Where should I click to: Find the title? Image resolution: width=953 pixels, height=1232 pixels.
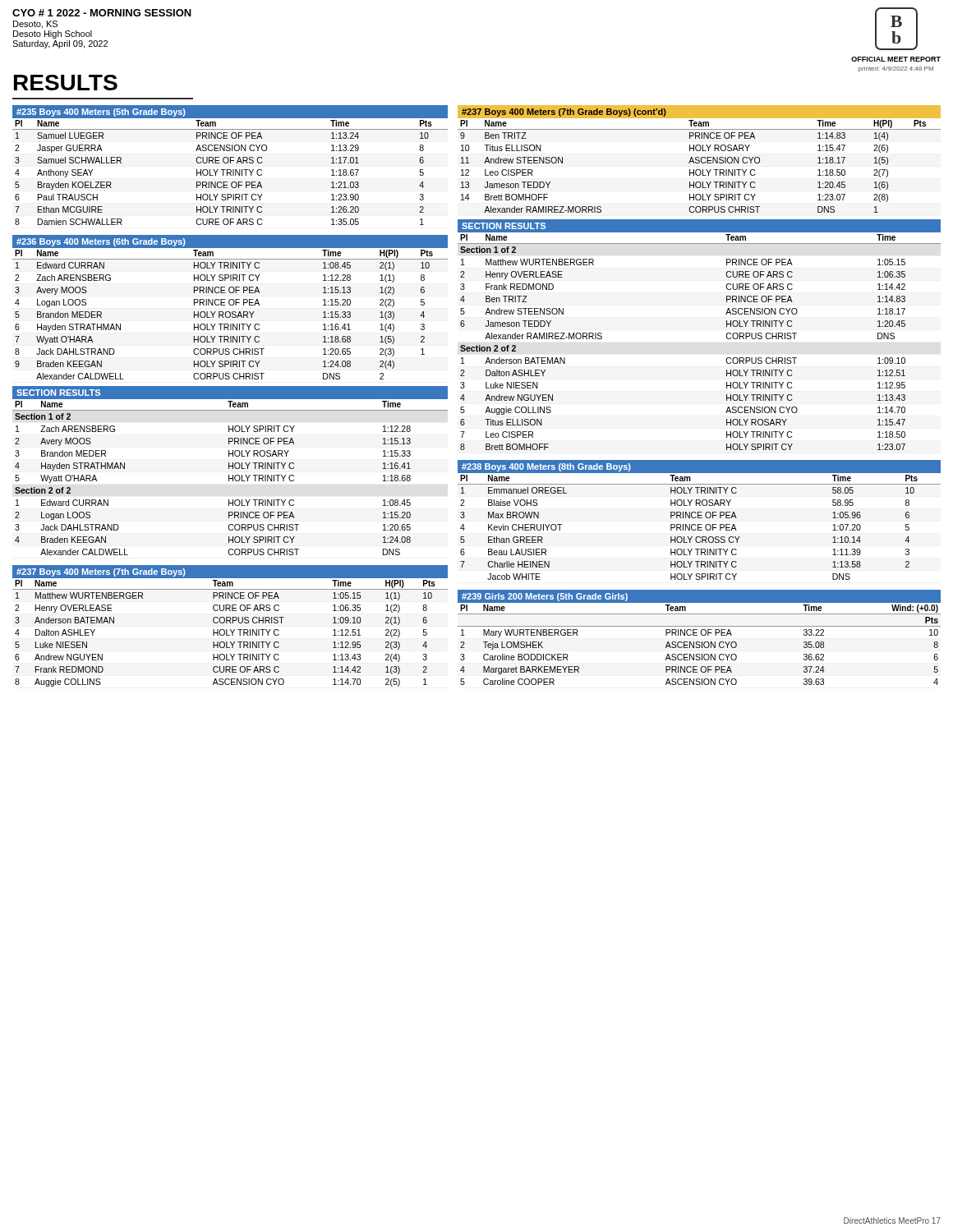(65, 83)
